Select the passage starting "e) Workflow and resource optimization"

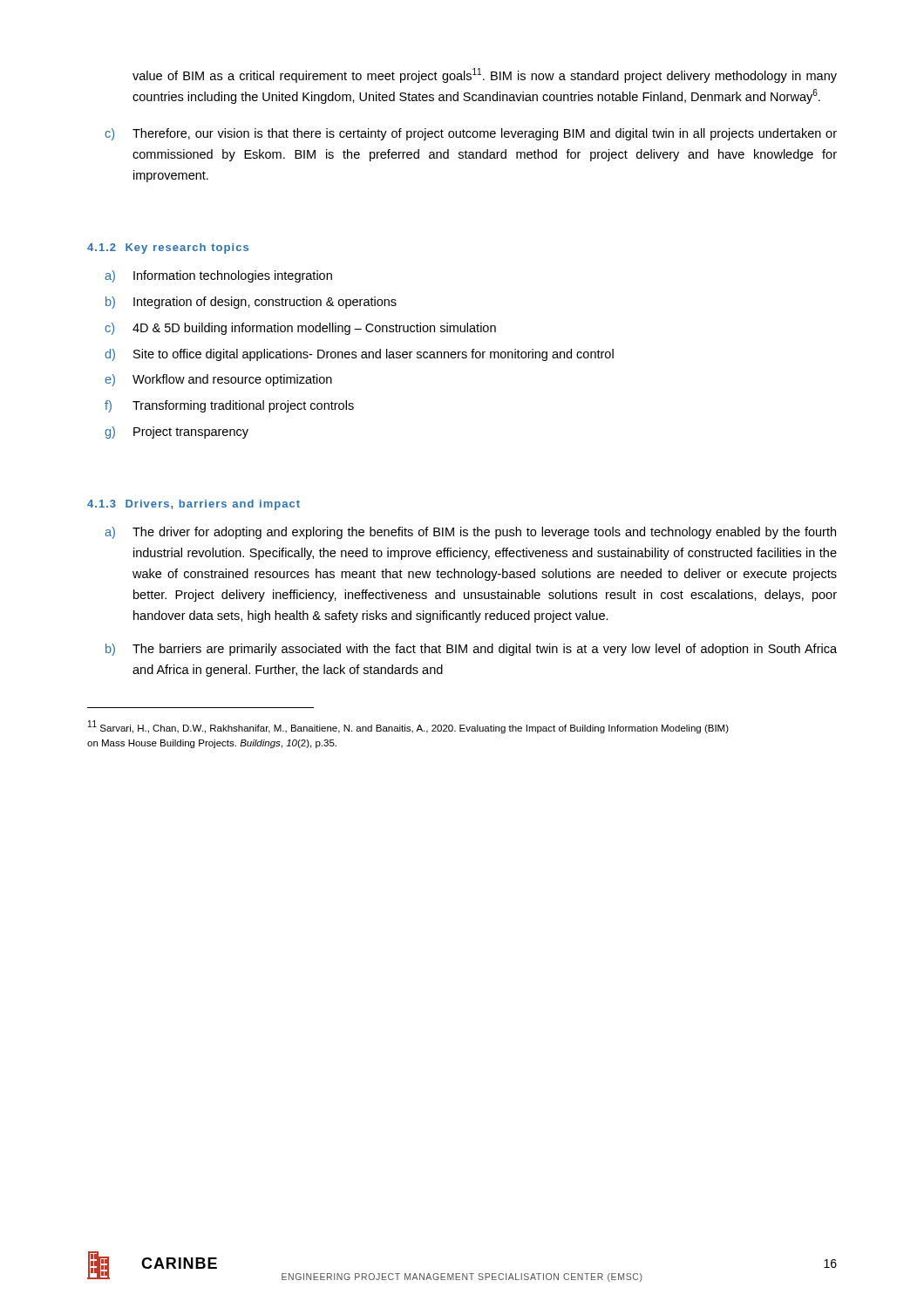[x=218, y=380]
